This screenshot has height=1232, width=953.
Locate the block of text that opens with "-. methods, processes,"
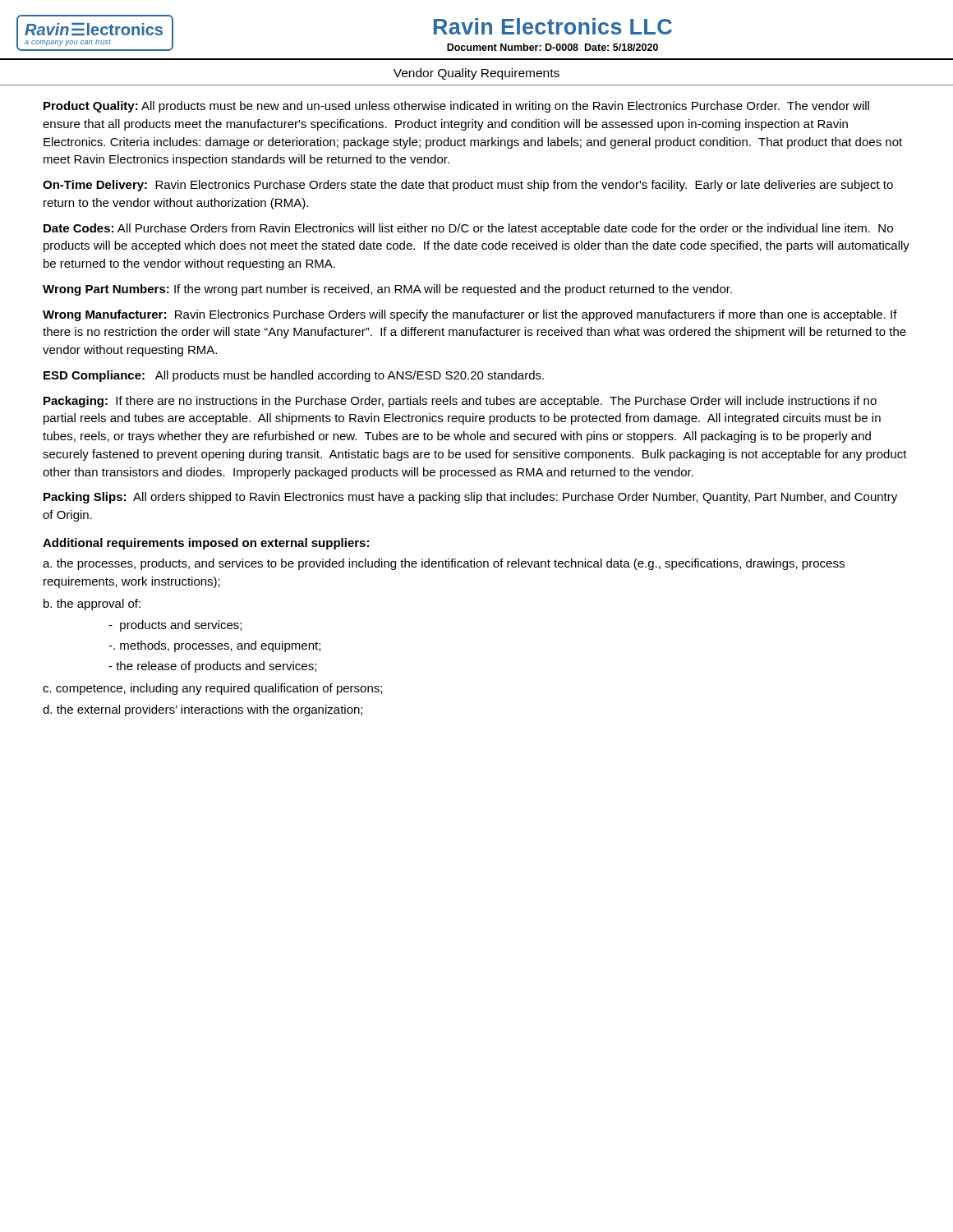click(x=215, y=645)
